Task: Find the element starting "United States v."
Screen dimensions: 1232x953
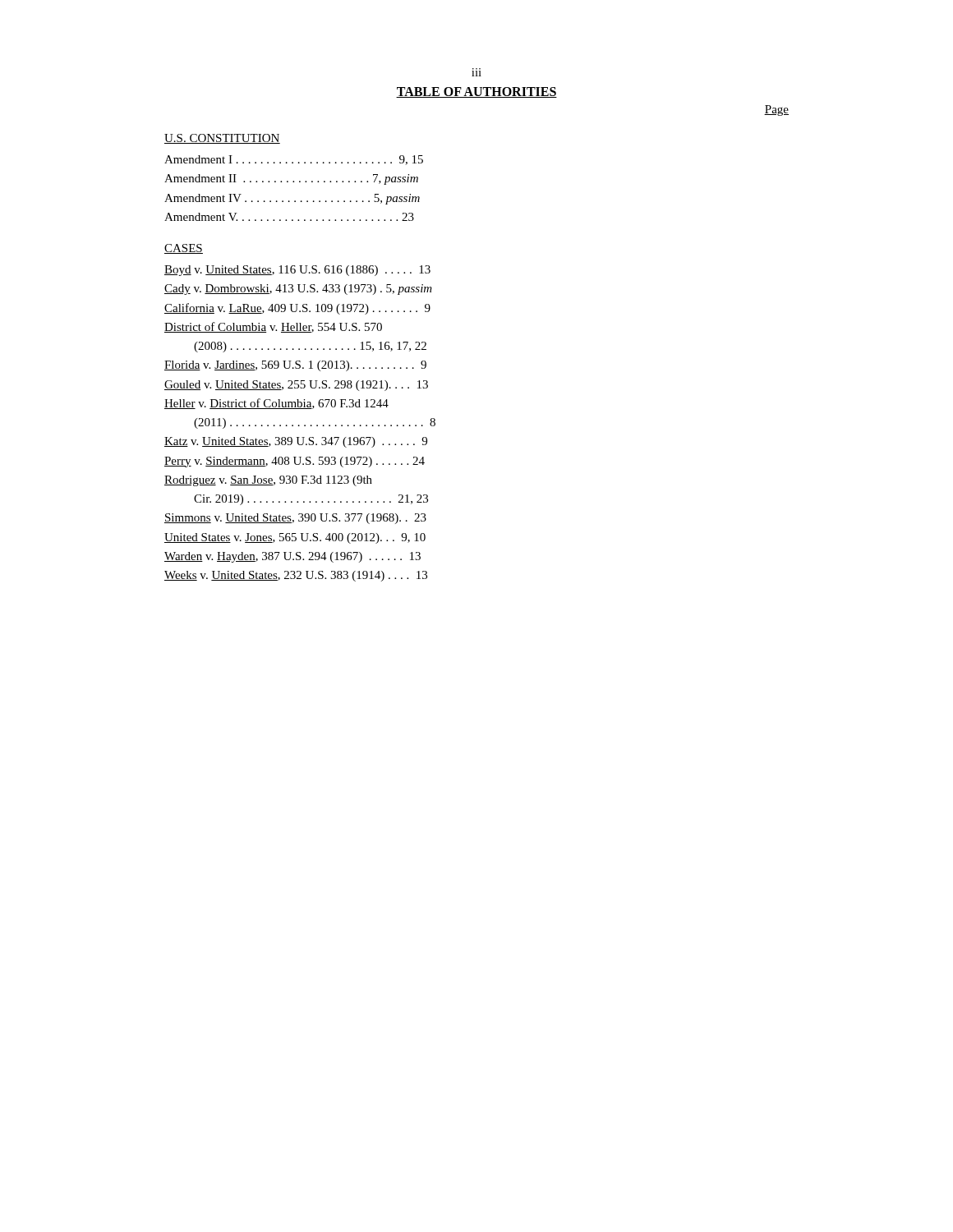Action: (x=295, y=537)
